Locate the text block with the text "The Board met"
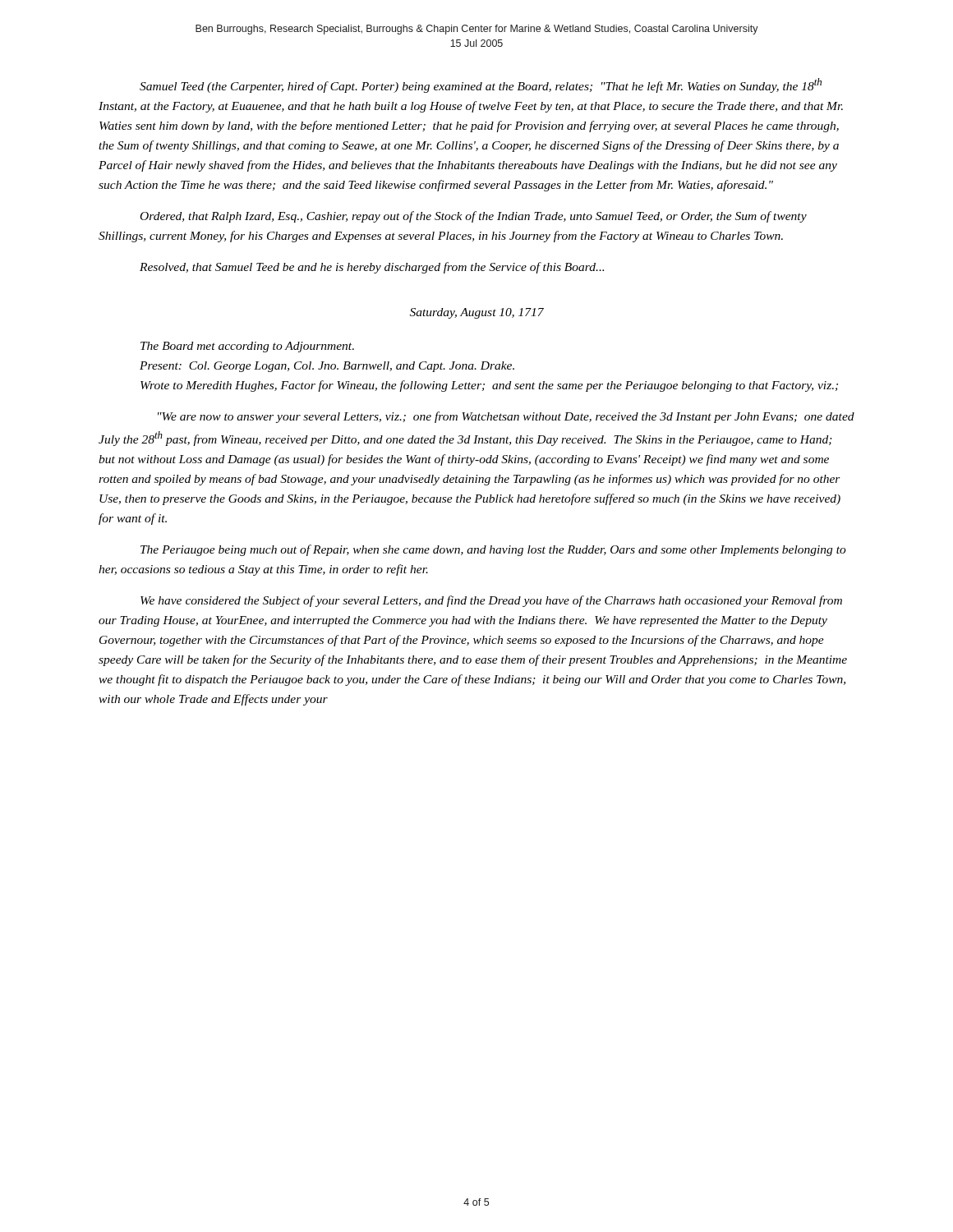The image size is (953, 1232). click(247, 346)
